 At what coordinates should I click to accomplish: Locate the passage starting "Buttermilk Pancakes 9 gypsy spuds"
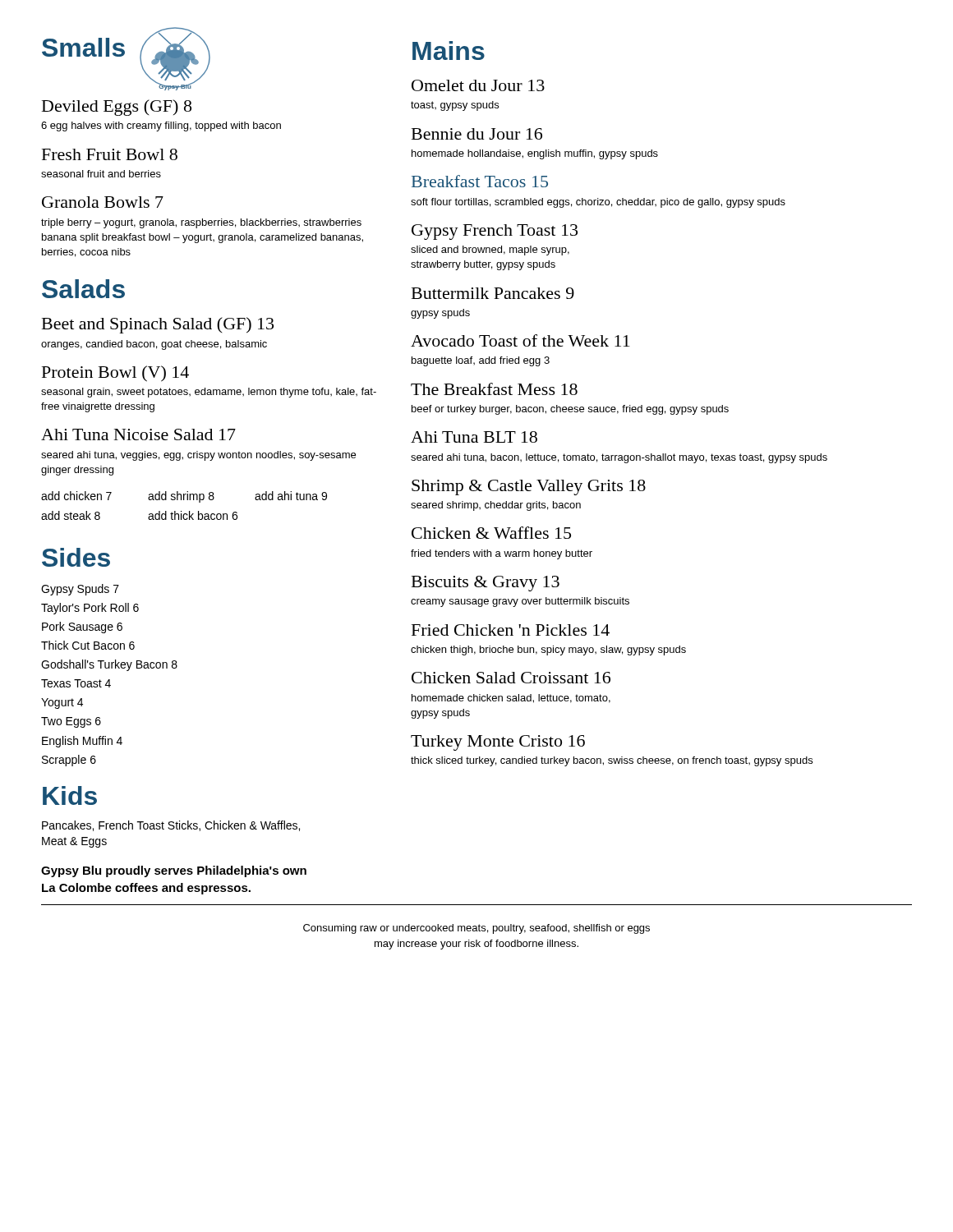[x=493, y=293]
